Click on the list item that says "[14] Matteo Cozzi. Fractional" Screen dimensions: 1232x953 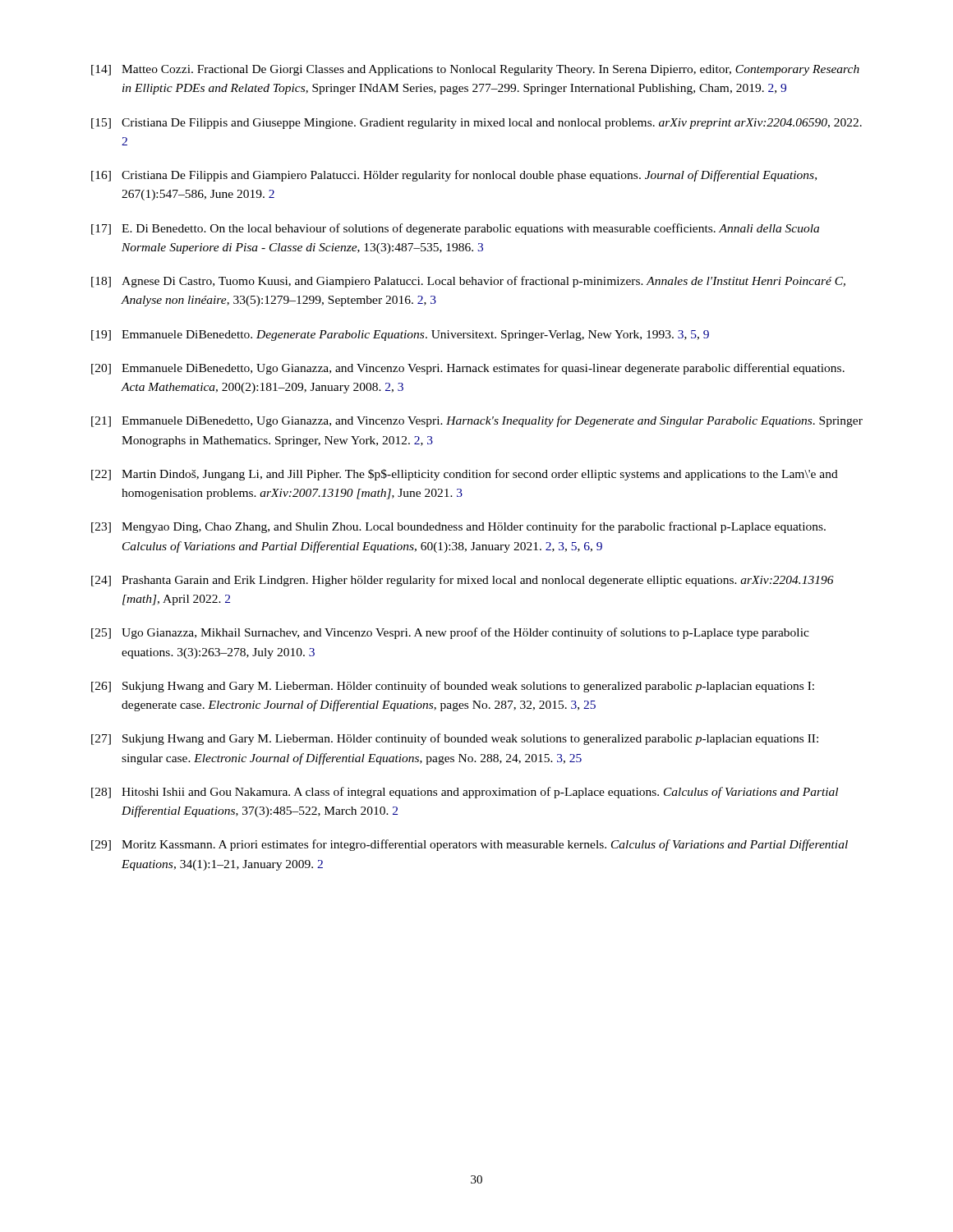pyautogui.click(x=476, y=78)
